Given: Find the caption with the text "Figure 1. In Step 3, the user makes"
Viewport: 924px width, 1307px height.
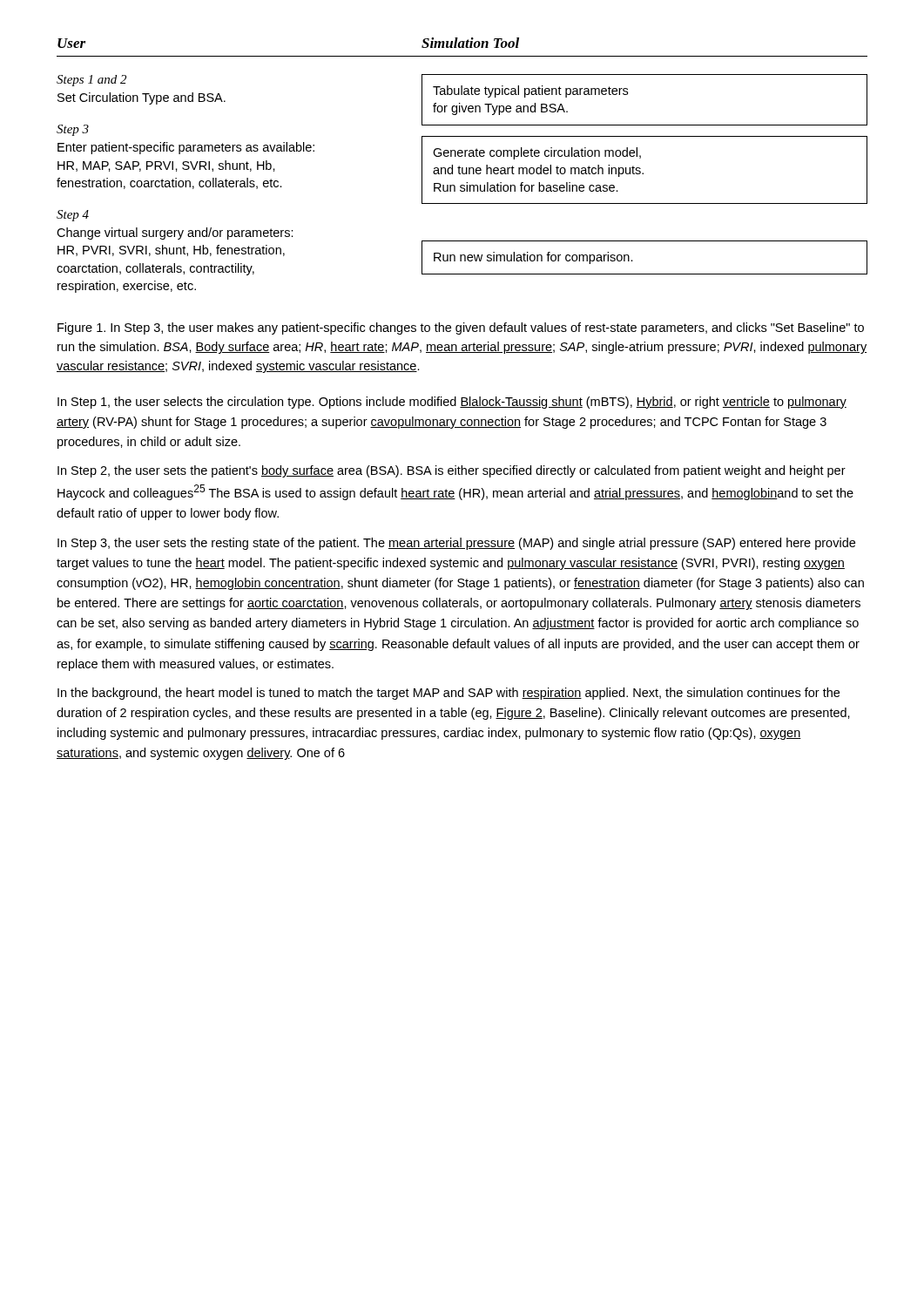Looking at the screenshot, I should [462, 347].
